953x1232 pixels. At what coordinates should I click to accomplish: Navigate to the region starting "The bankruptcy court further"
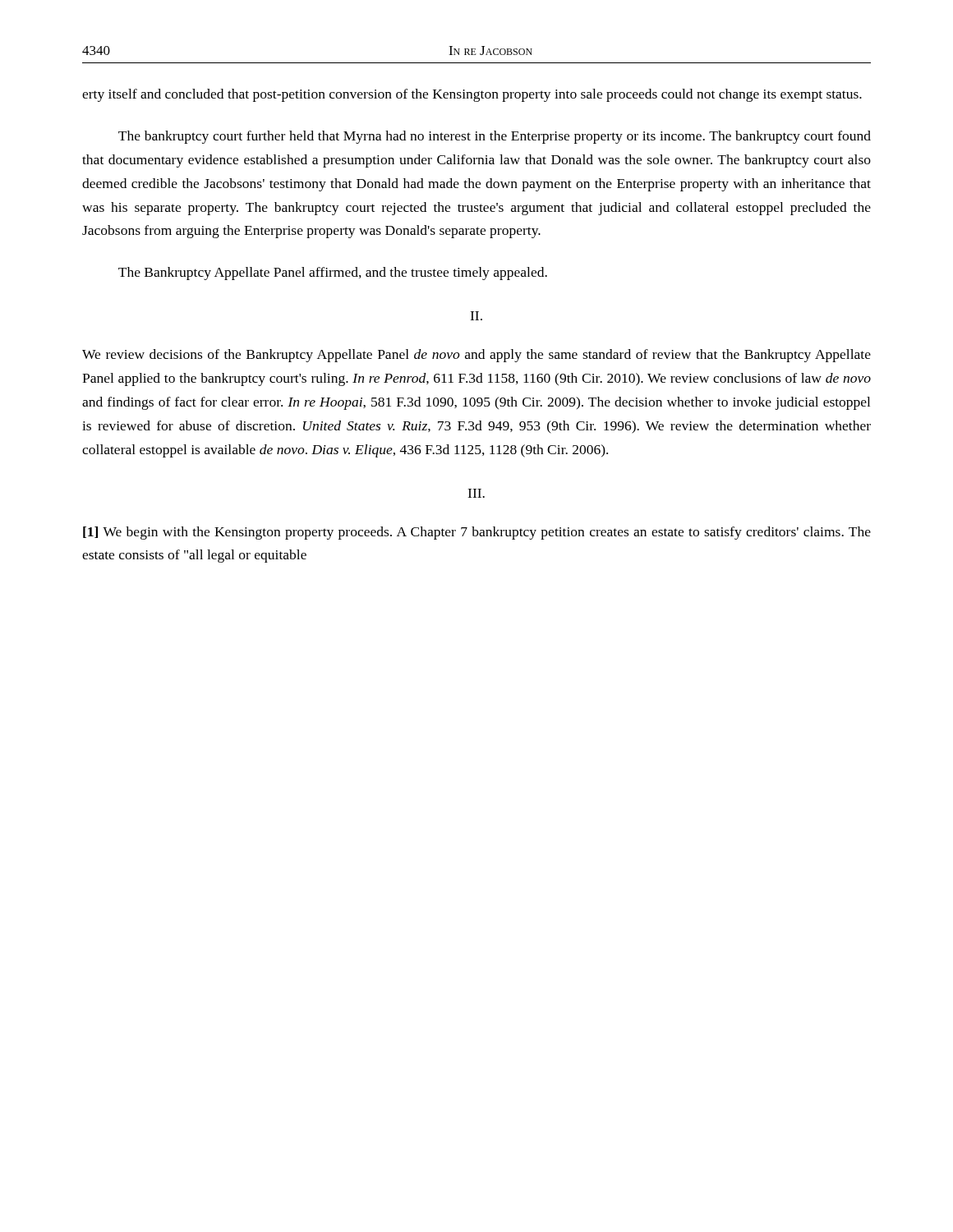point(476,183)
